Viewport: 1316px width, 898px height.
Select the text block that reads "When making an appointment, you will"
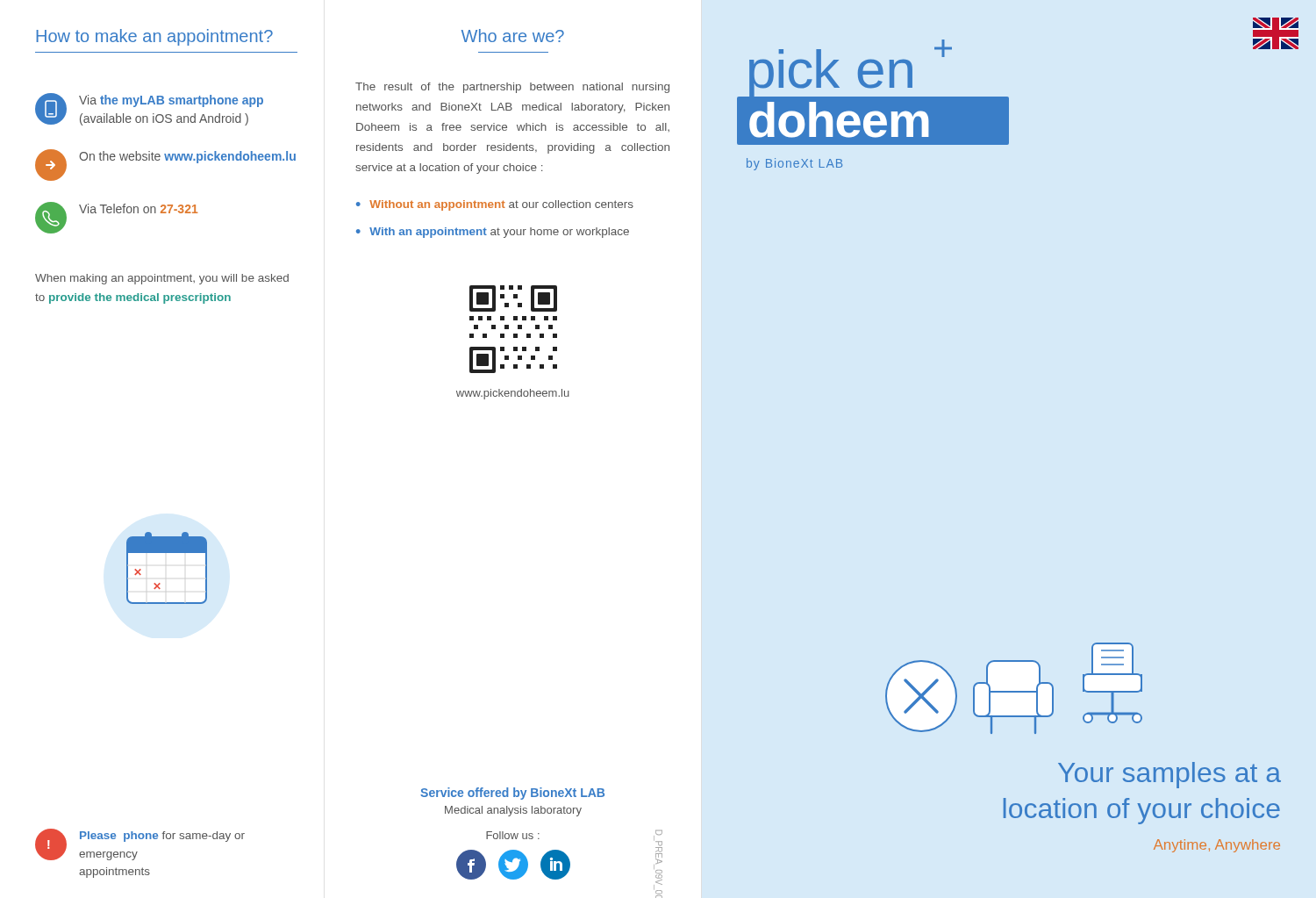(162, 287)
